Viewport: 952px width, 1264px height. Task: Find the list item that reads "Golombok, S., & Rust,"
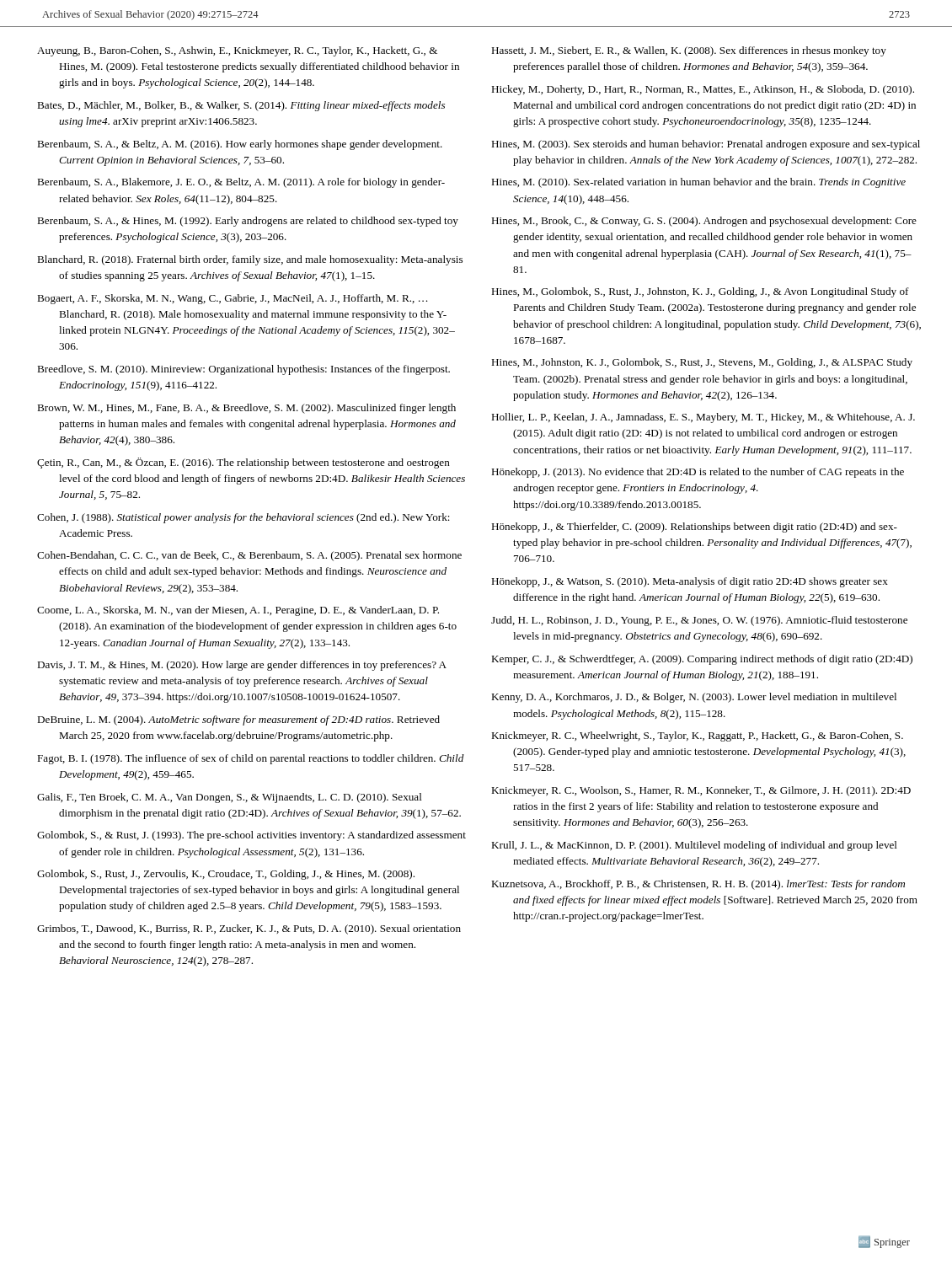[251, 843]
